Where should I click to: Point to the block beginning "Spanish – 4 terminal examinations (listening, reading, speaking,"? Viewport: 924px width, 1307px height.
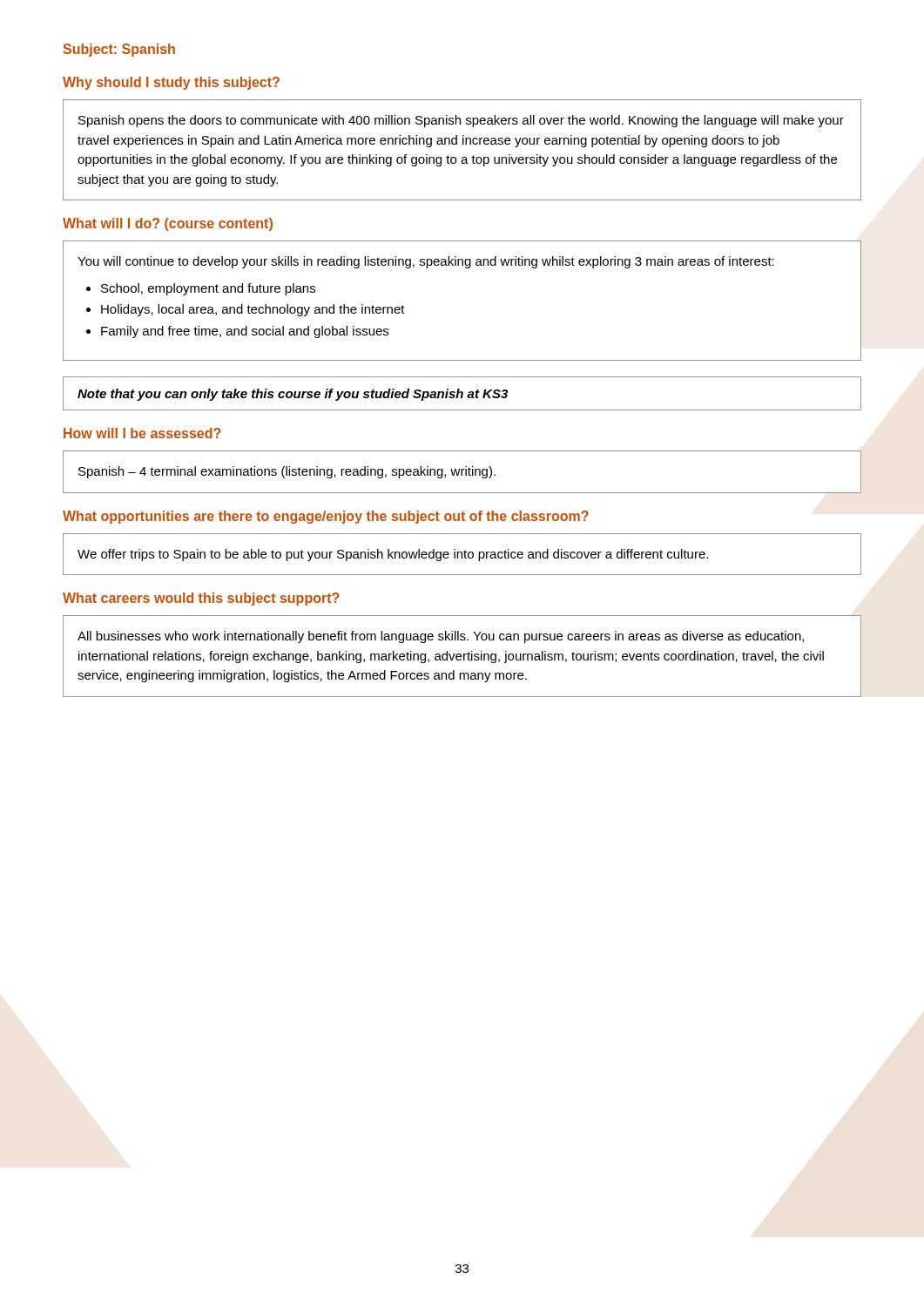[x=287, y=471]
